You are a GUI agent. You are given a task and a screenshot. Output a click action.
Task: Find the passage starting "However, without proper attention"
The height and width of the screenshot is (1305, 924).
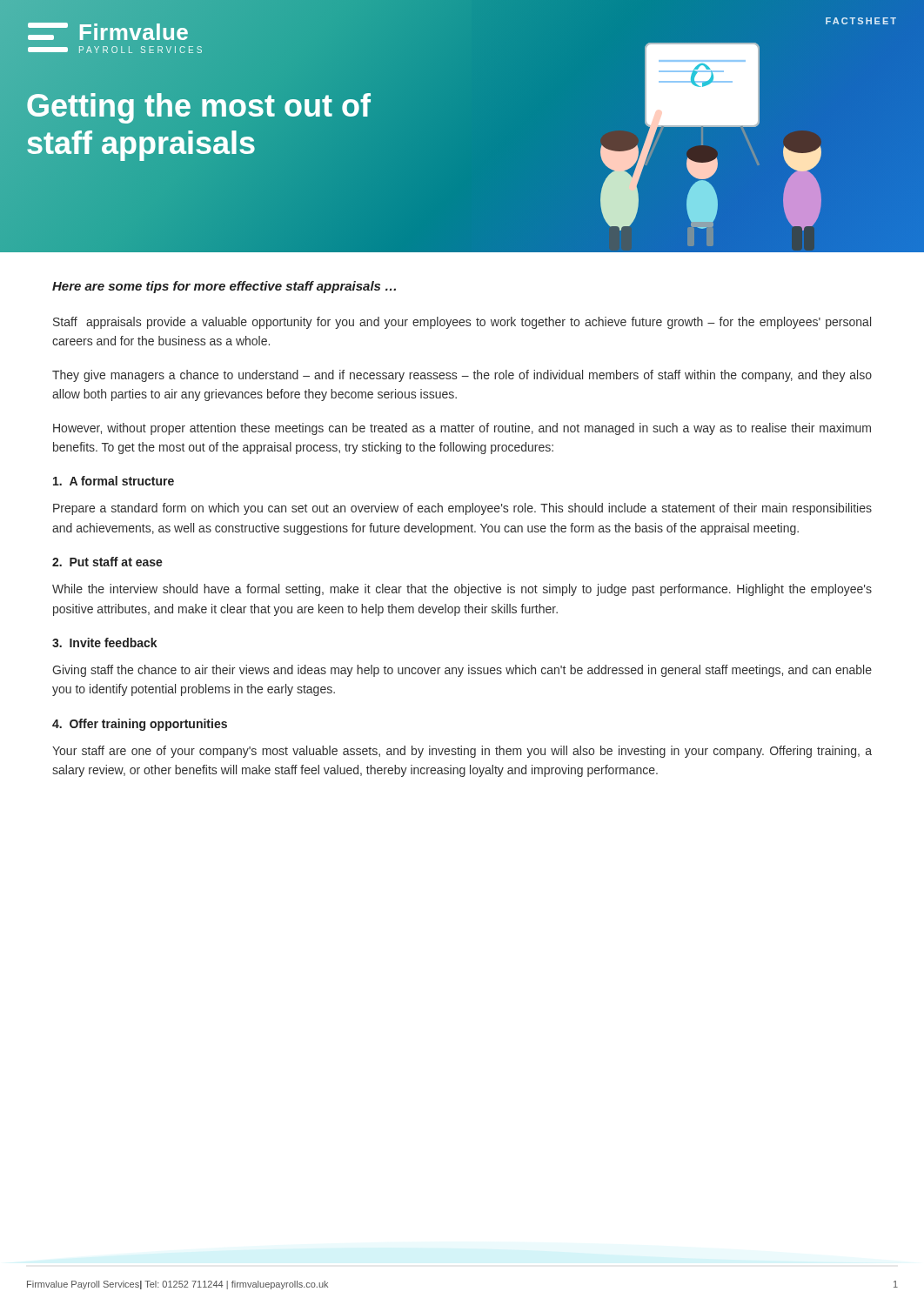click(x=462, y=437)
